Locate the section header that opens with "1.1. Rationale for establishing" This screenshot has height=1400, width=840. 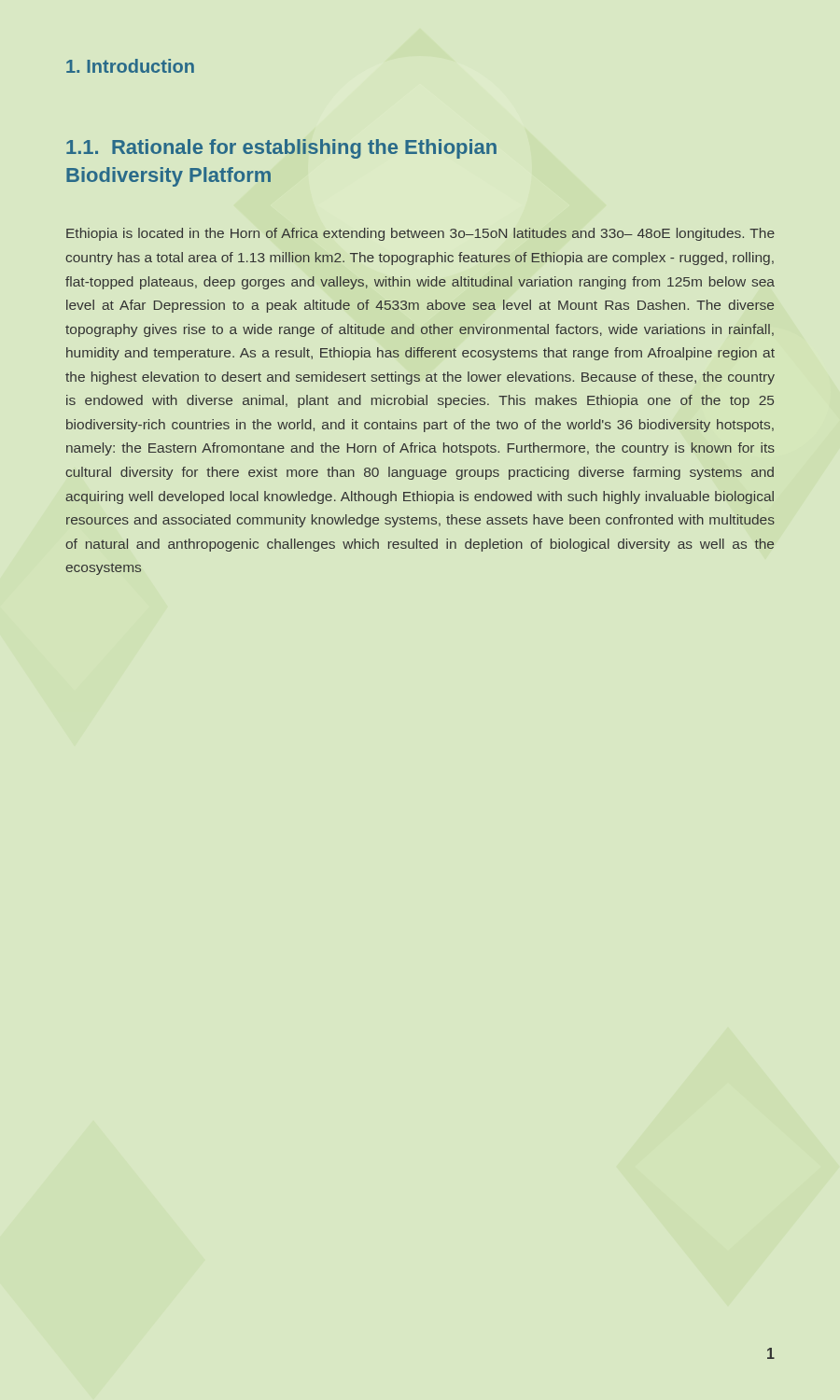click(282, 161)
